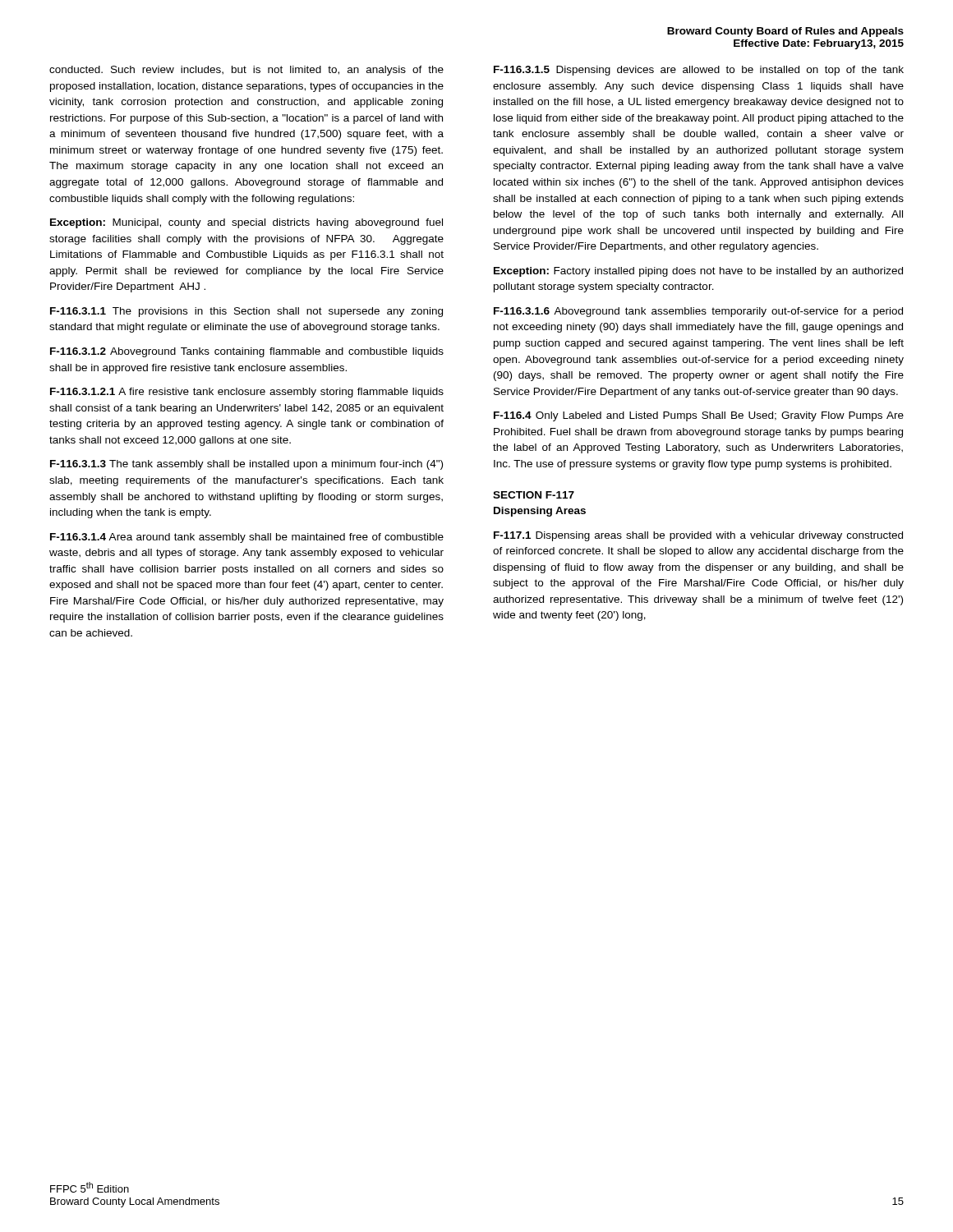Navigate to the element starting "Exception: Municipal, county and"
This screenshot has height=1232, width=953.
[x=246, y=255]
